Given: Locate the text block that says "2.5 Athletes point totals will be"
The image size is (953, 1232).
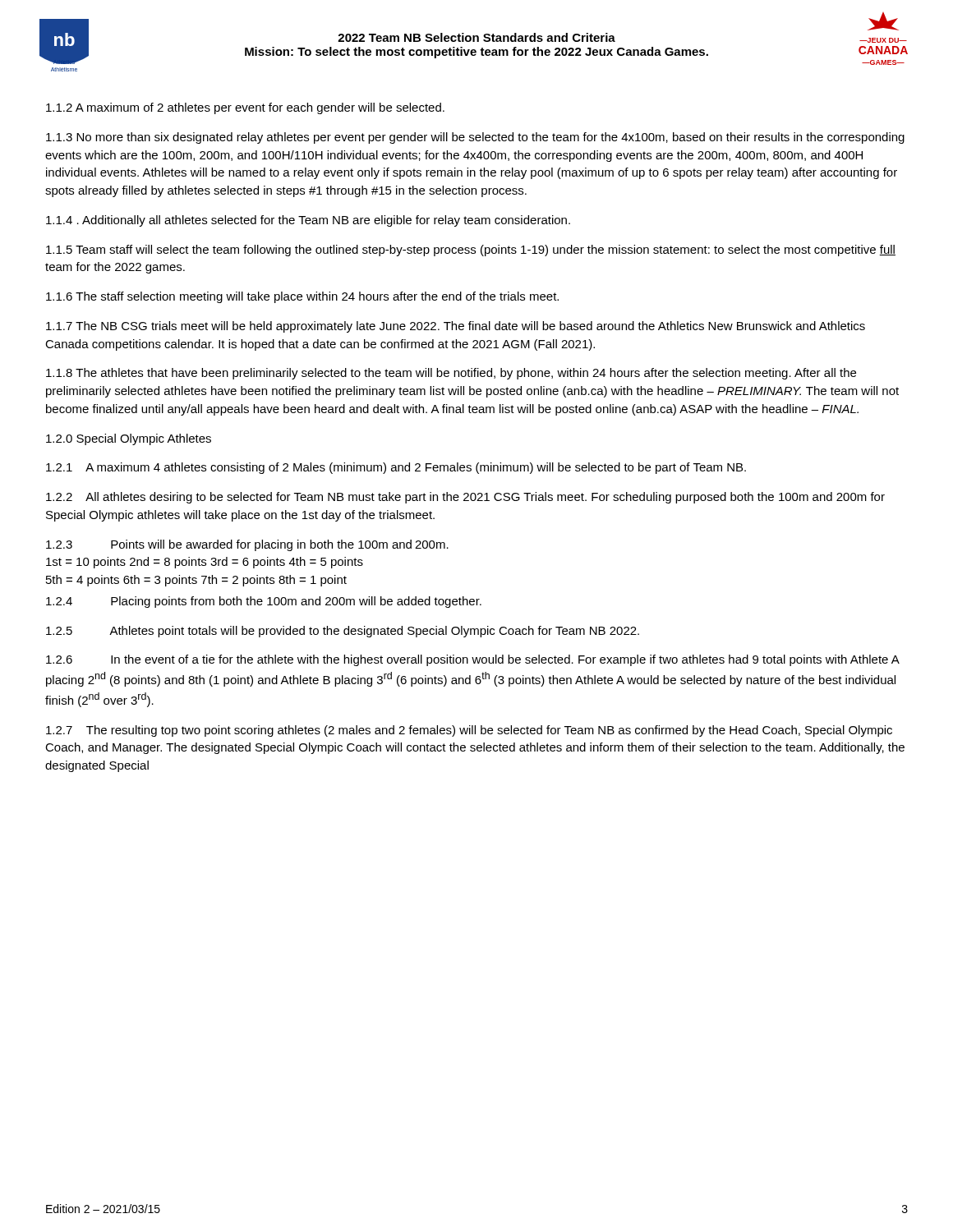Looking at the screenshot, I should (343, 630).
